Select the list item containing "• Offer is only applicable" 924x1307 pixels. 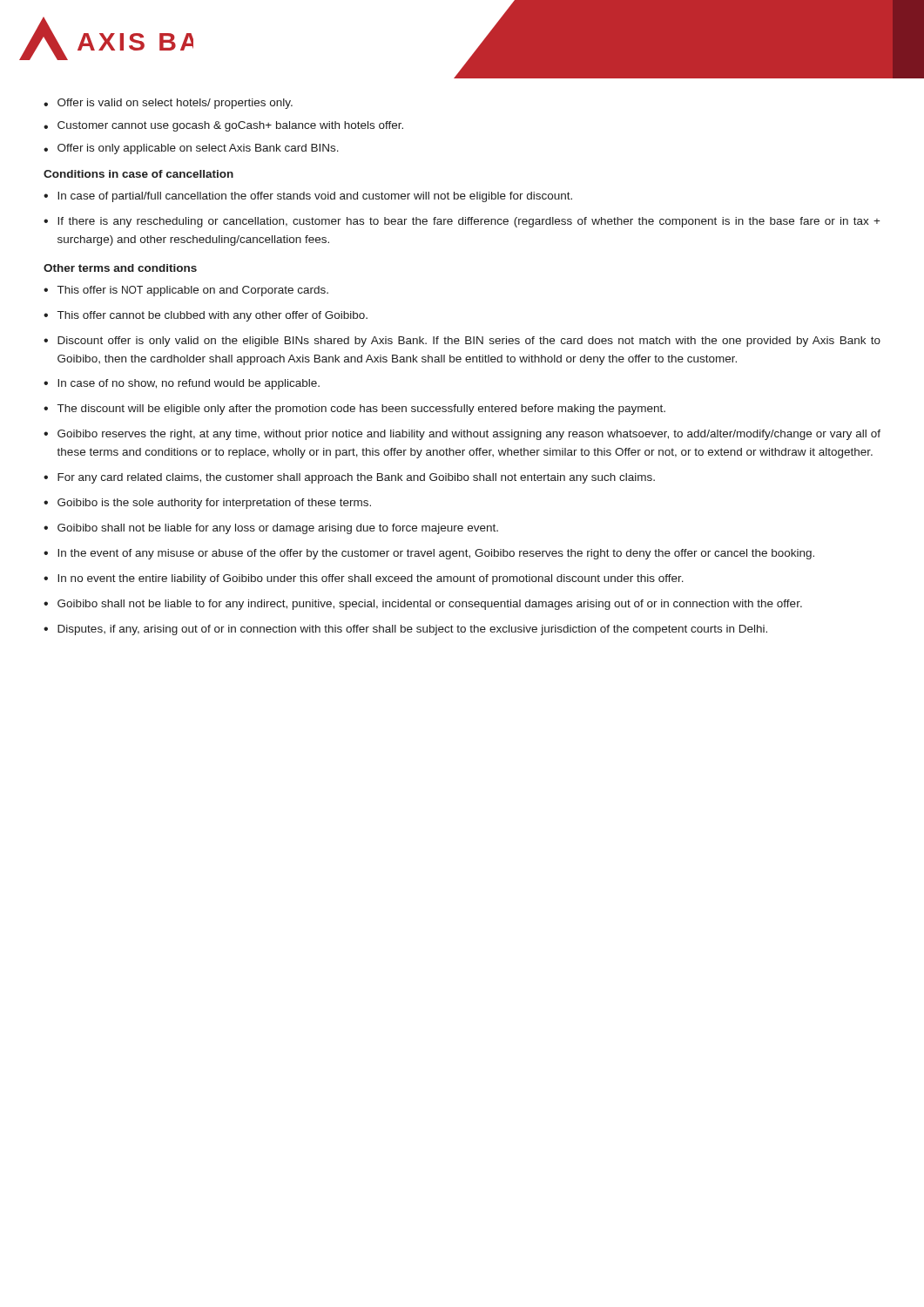pos(191,149)
